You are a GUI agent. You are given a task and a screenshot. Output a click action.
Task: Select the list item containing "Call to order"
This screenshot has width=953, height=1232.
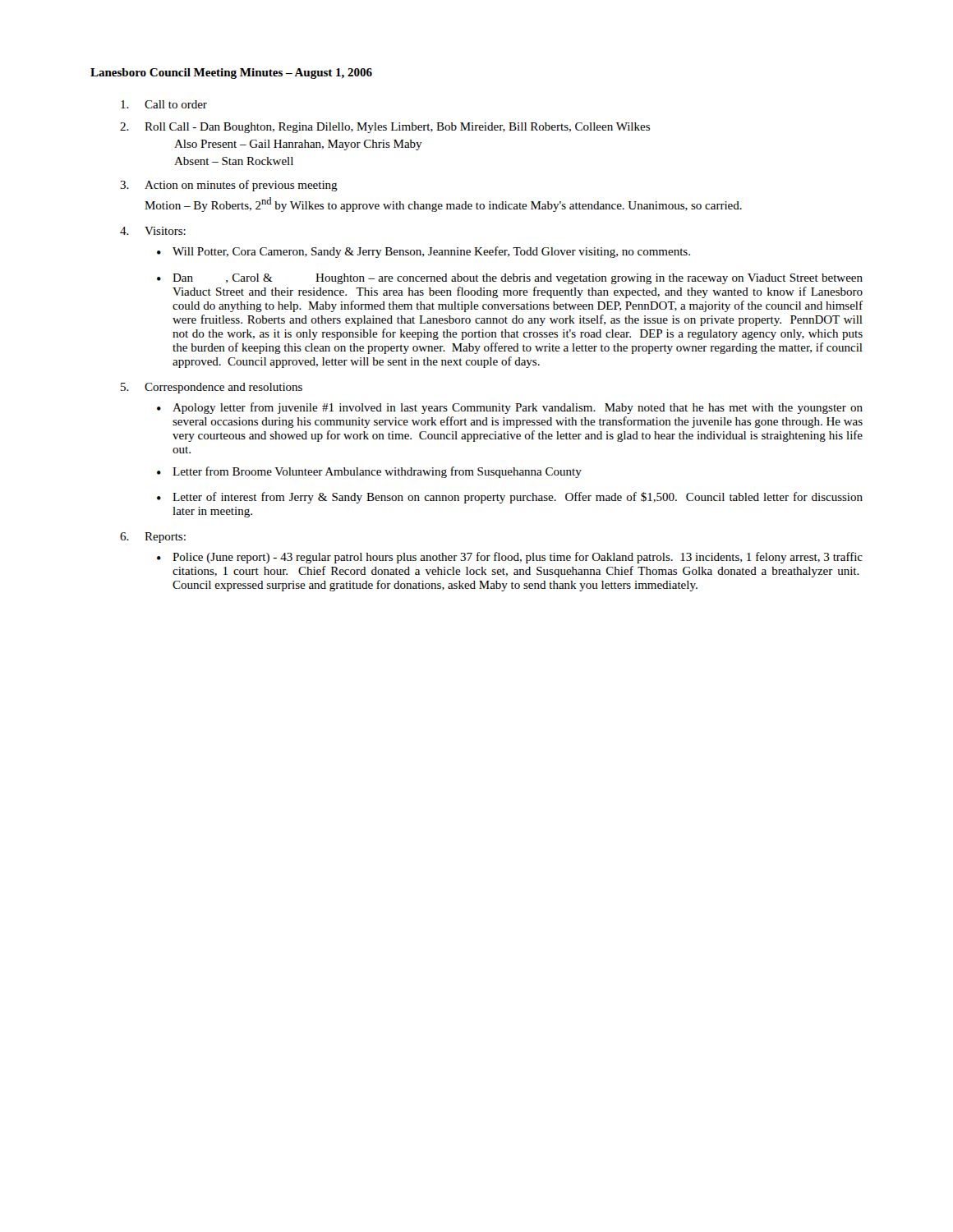click(x=163, y=105)
